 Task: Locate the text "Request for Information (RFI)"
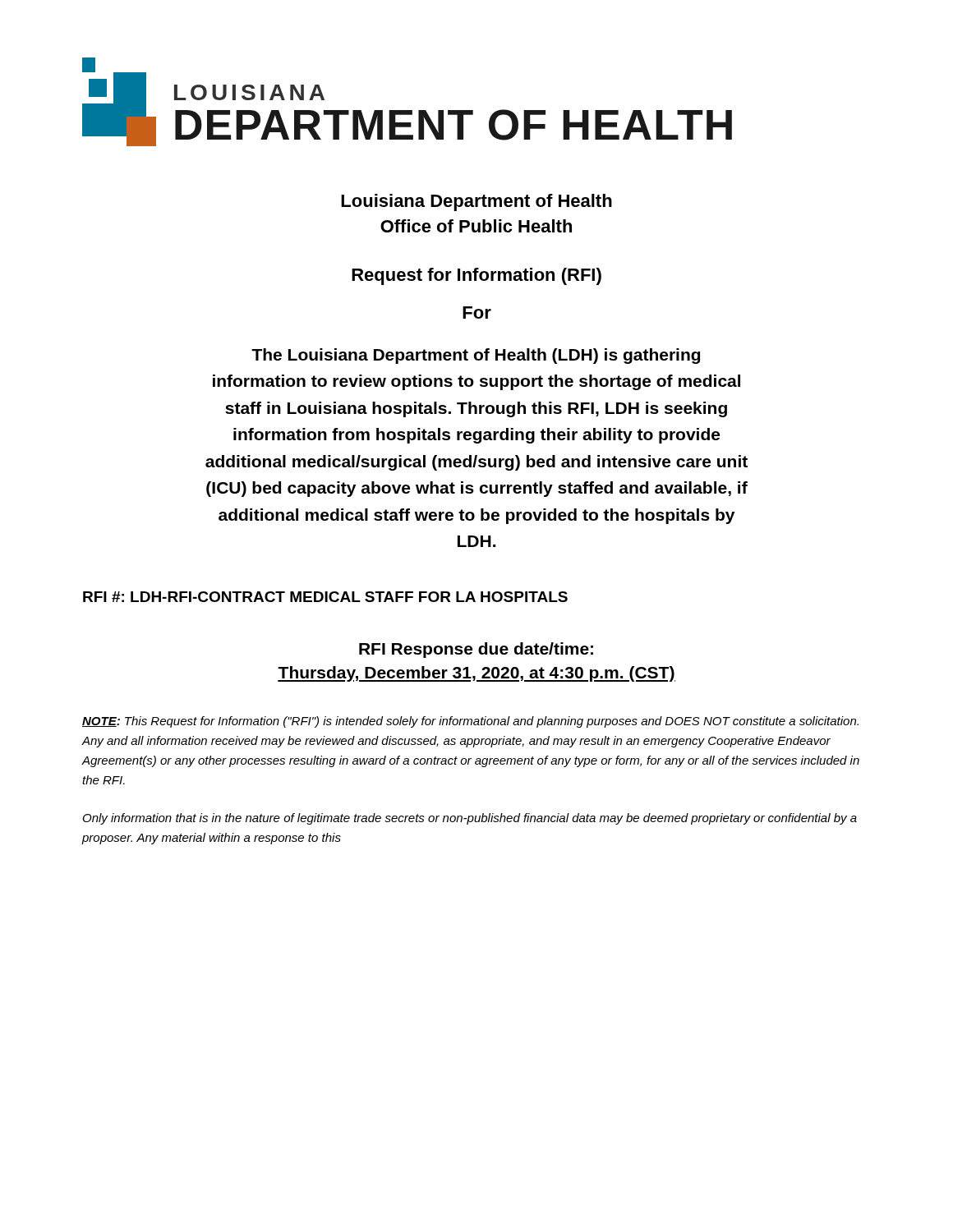(x=476, y=274)
